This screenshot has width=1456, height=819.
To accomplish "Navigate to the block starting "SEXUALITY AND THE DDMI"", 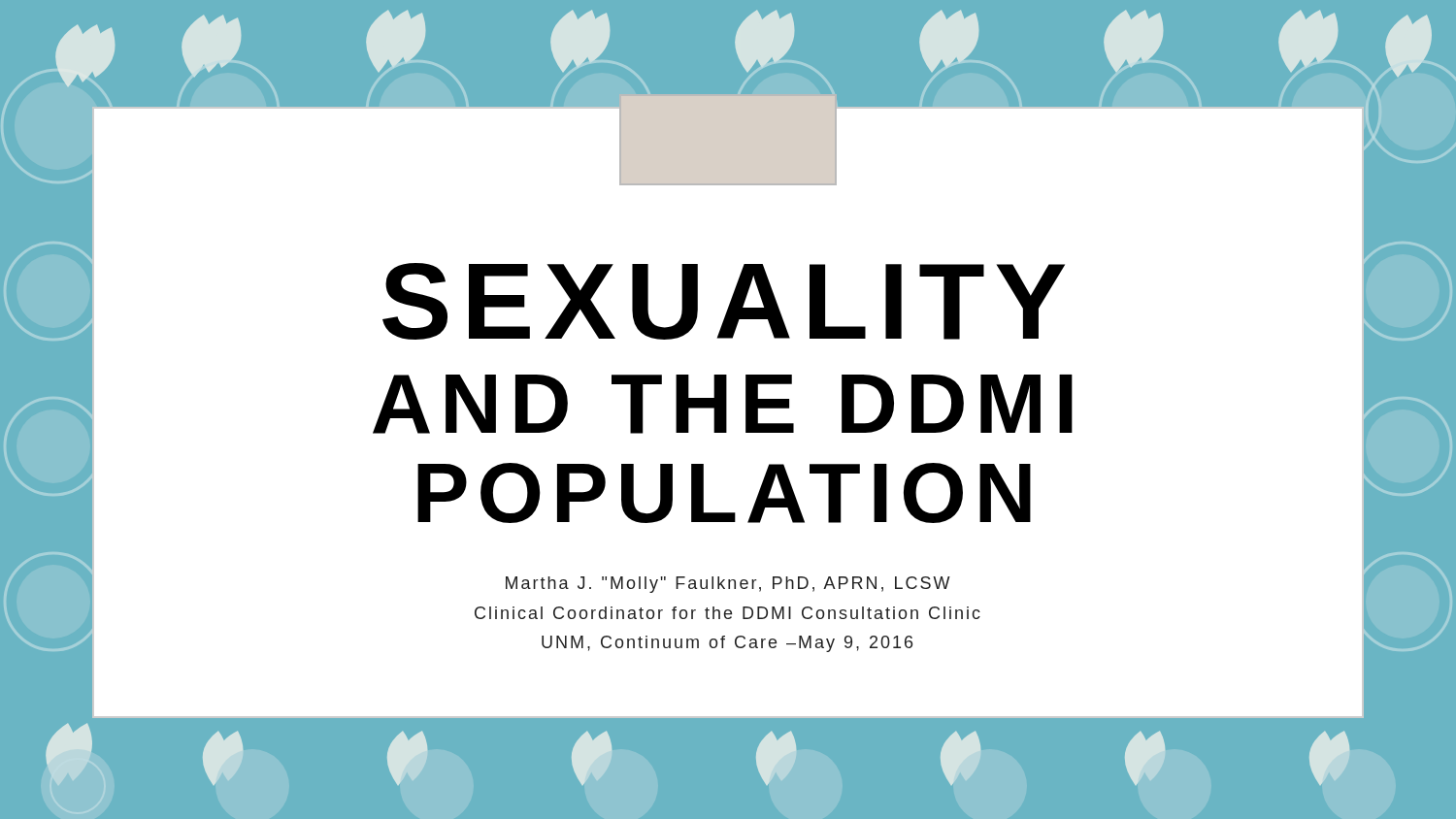I will (x=728, y=391).
